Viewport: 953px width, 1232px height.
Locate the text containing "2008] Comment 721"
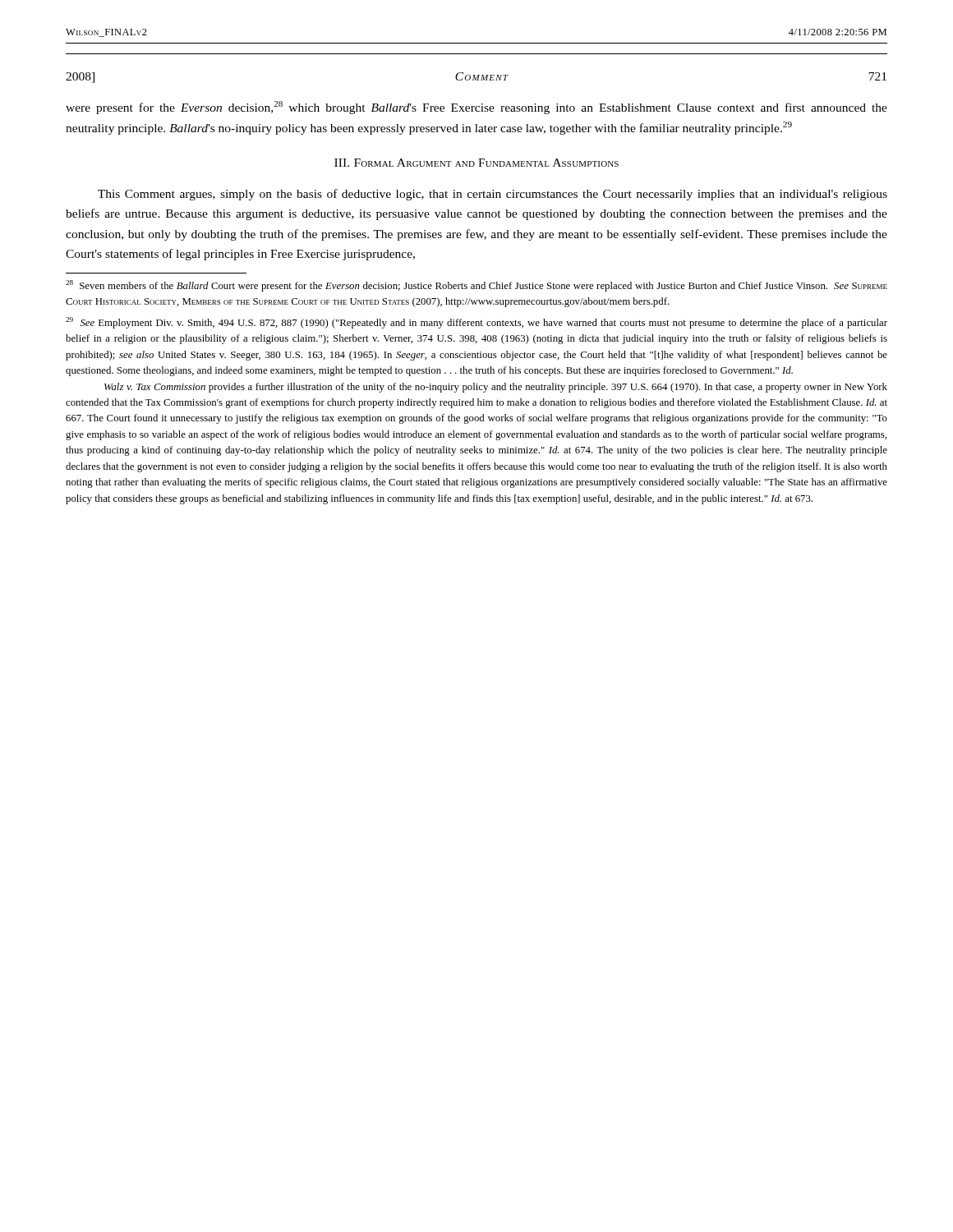(476, 76)
